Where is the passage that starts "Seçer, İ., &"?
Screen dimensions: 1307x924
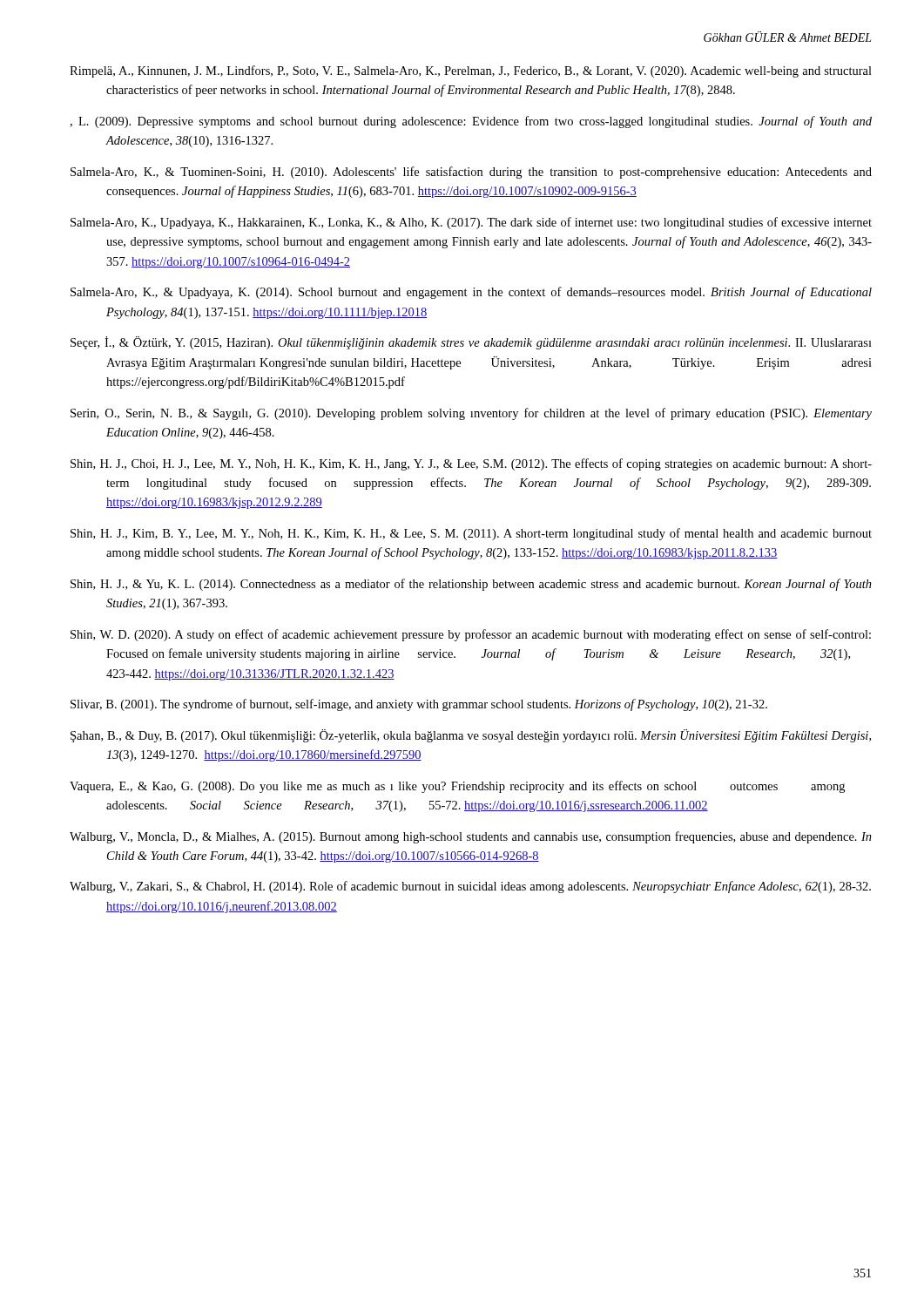[x=471, y=362]
